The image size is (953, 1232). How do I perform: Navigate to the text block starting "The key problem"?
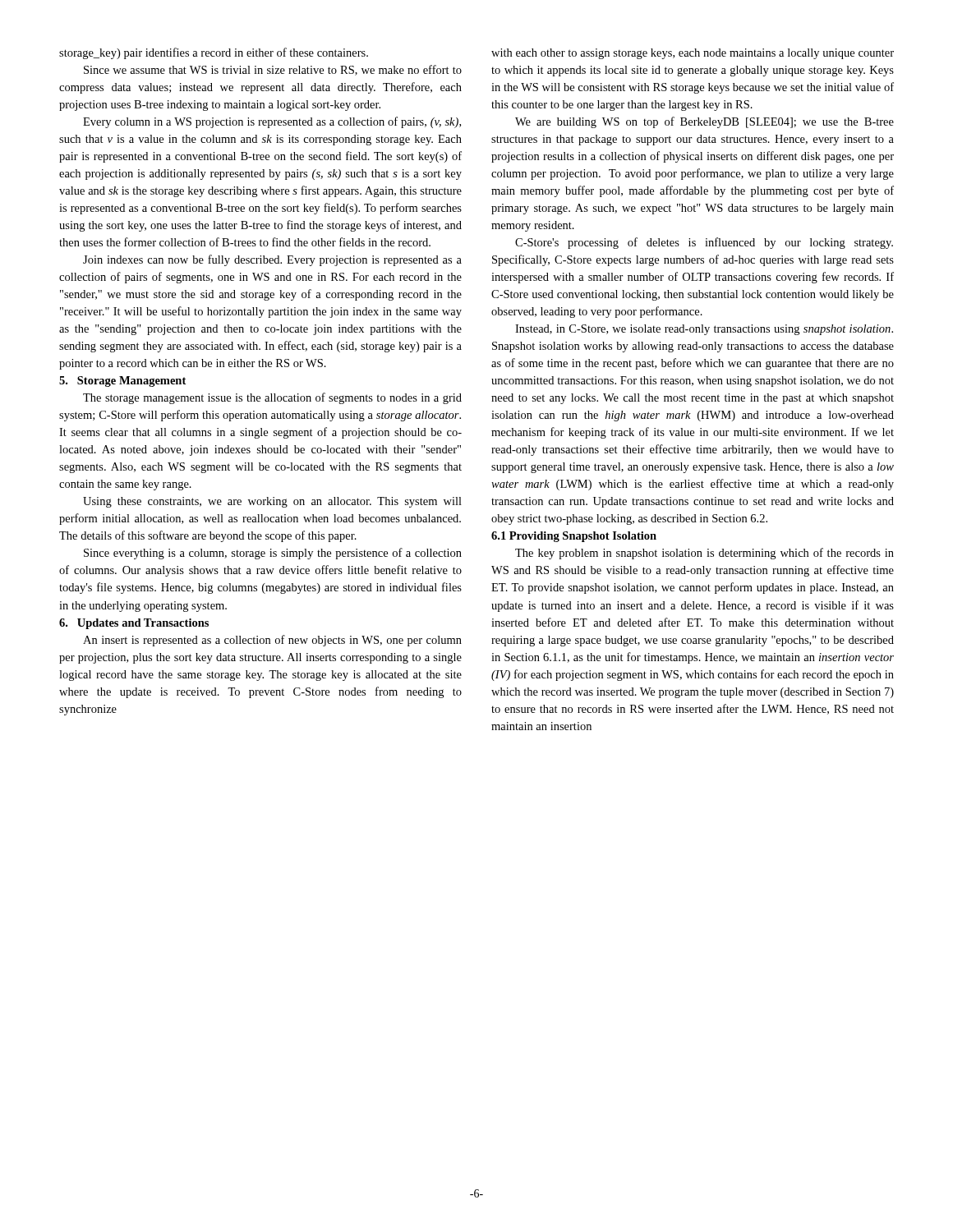pos(693,640)
